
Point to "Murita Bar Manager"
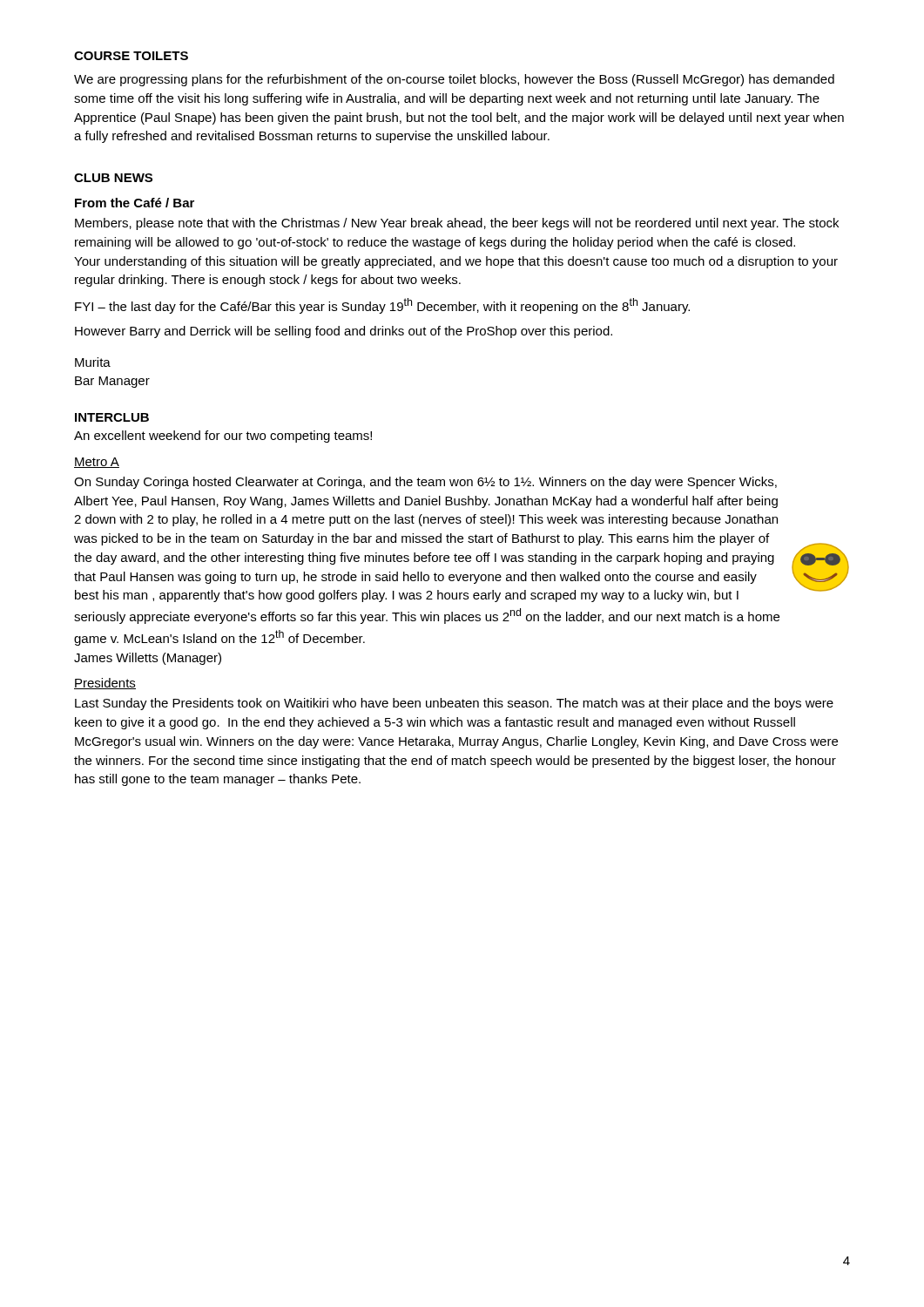(112, 371)
